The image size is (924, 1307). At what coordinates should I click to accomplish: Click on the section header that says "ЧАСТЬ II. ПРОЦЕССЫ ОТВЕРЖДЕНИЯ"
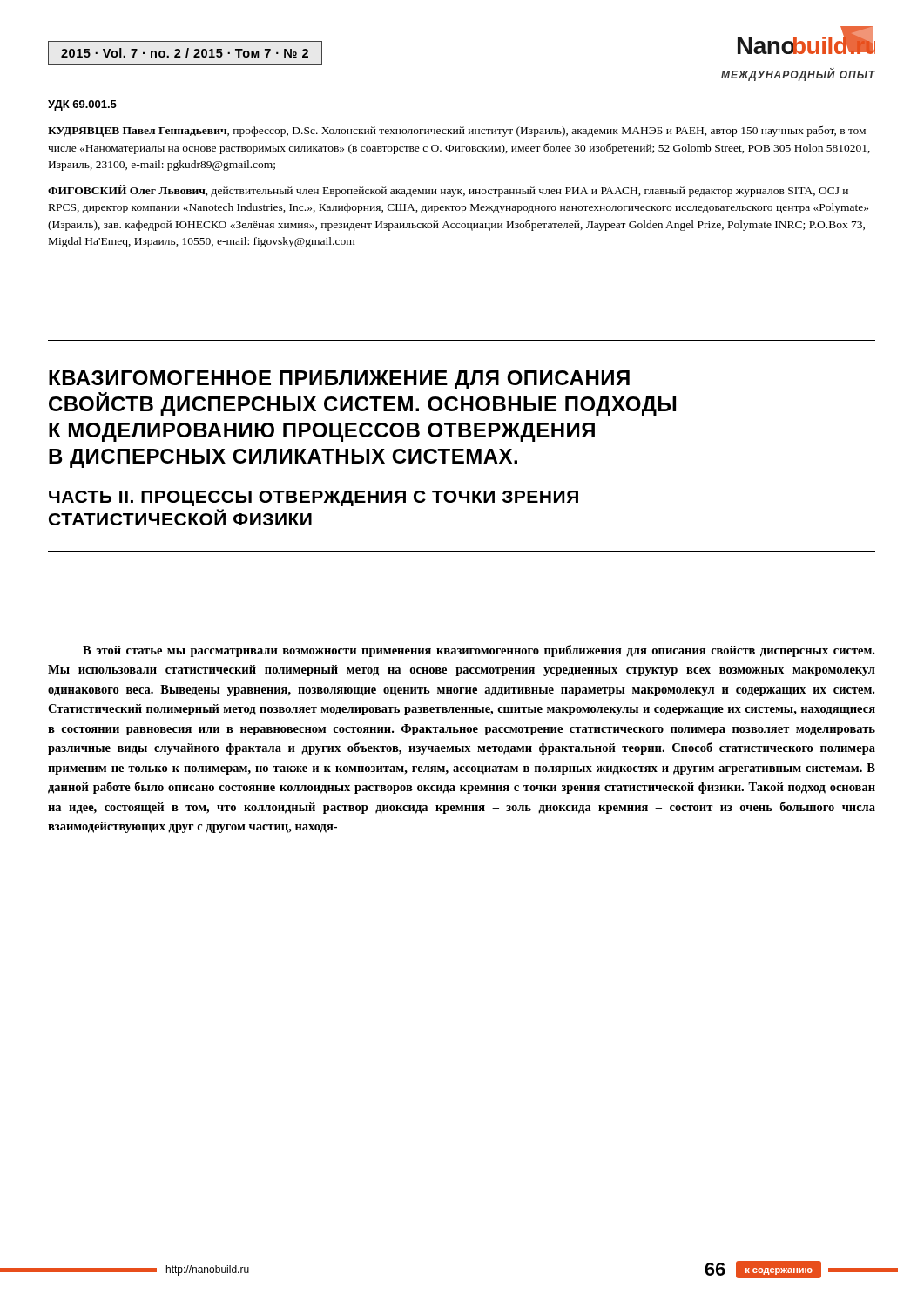[462, 508]
